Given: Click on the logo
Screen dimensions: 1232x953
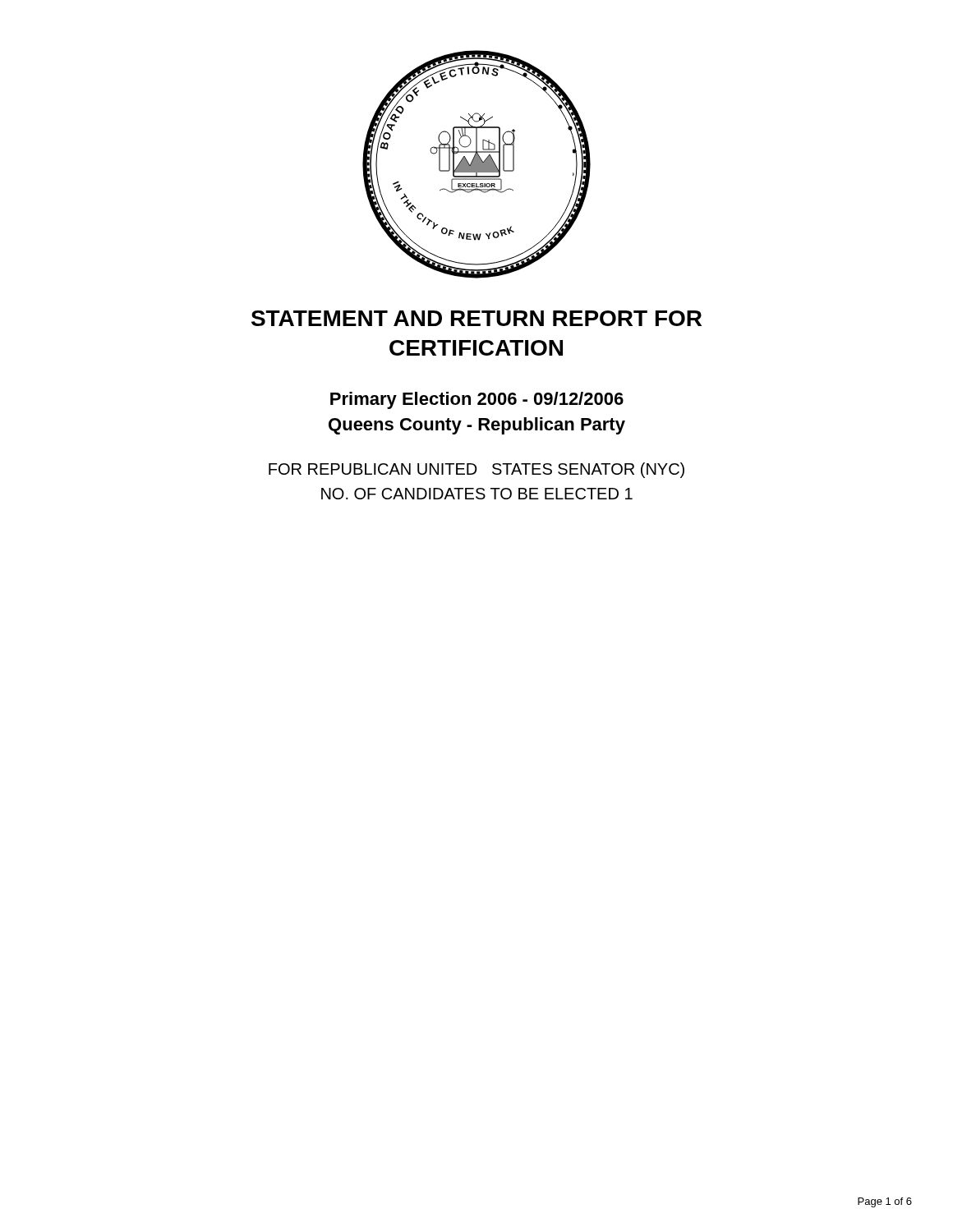Looking at the screenshot, I should click(476, 164).
